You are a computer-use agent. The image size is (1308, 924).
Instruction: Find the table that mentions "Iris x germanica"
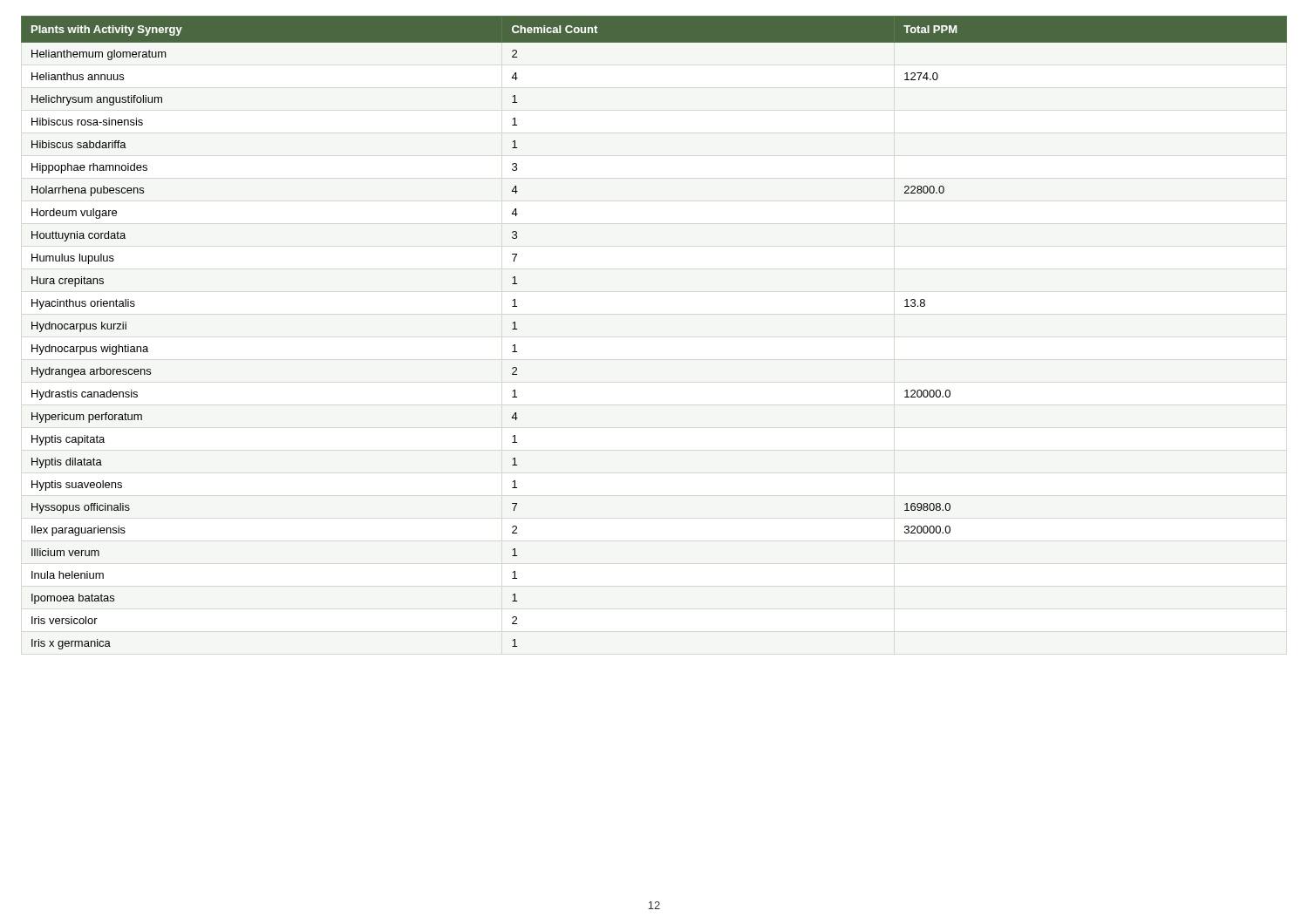(x=654, y=335)
